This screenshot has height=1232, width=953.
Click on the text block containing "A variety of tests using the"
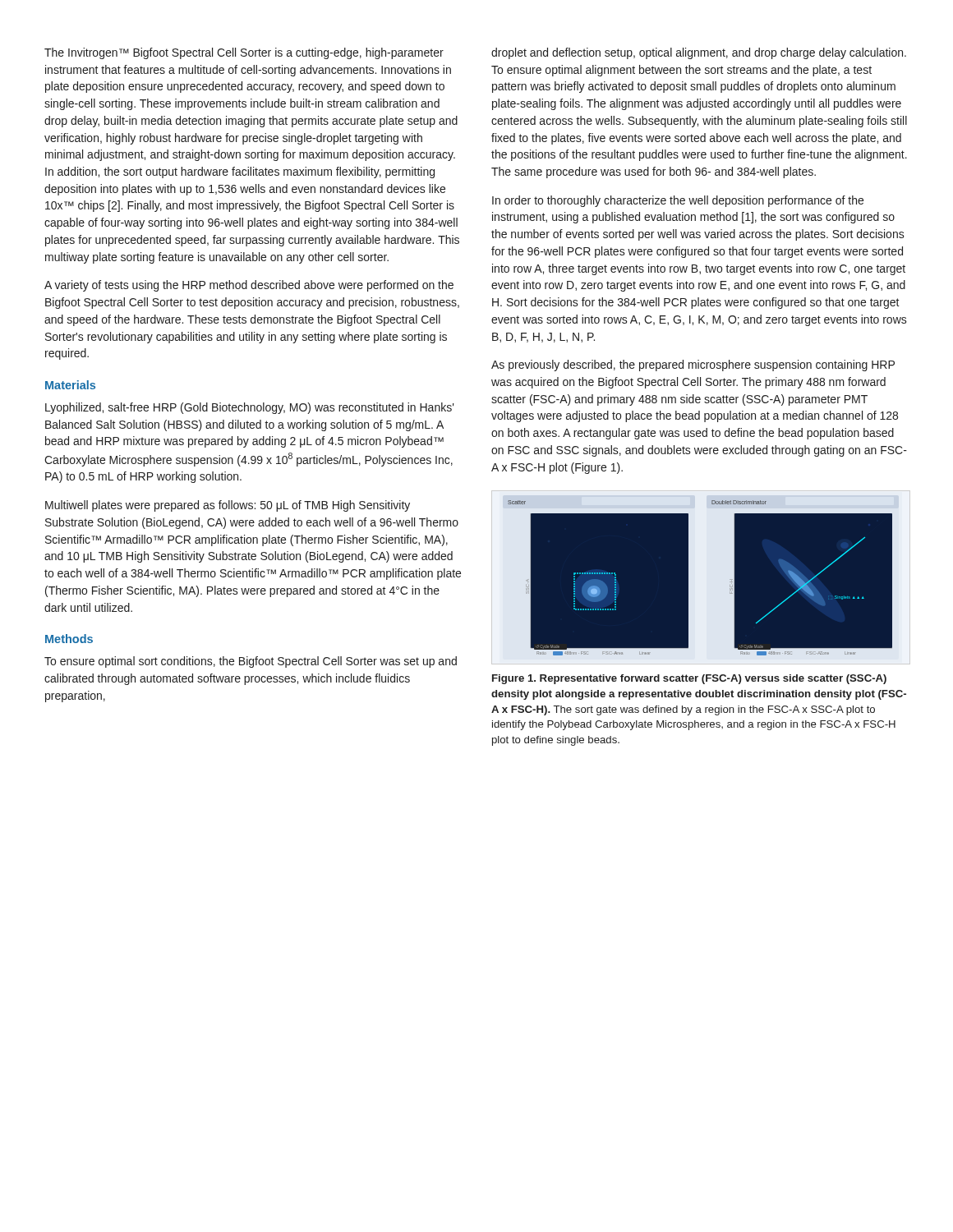tap(253, 320)
